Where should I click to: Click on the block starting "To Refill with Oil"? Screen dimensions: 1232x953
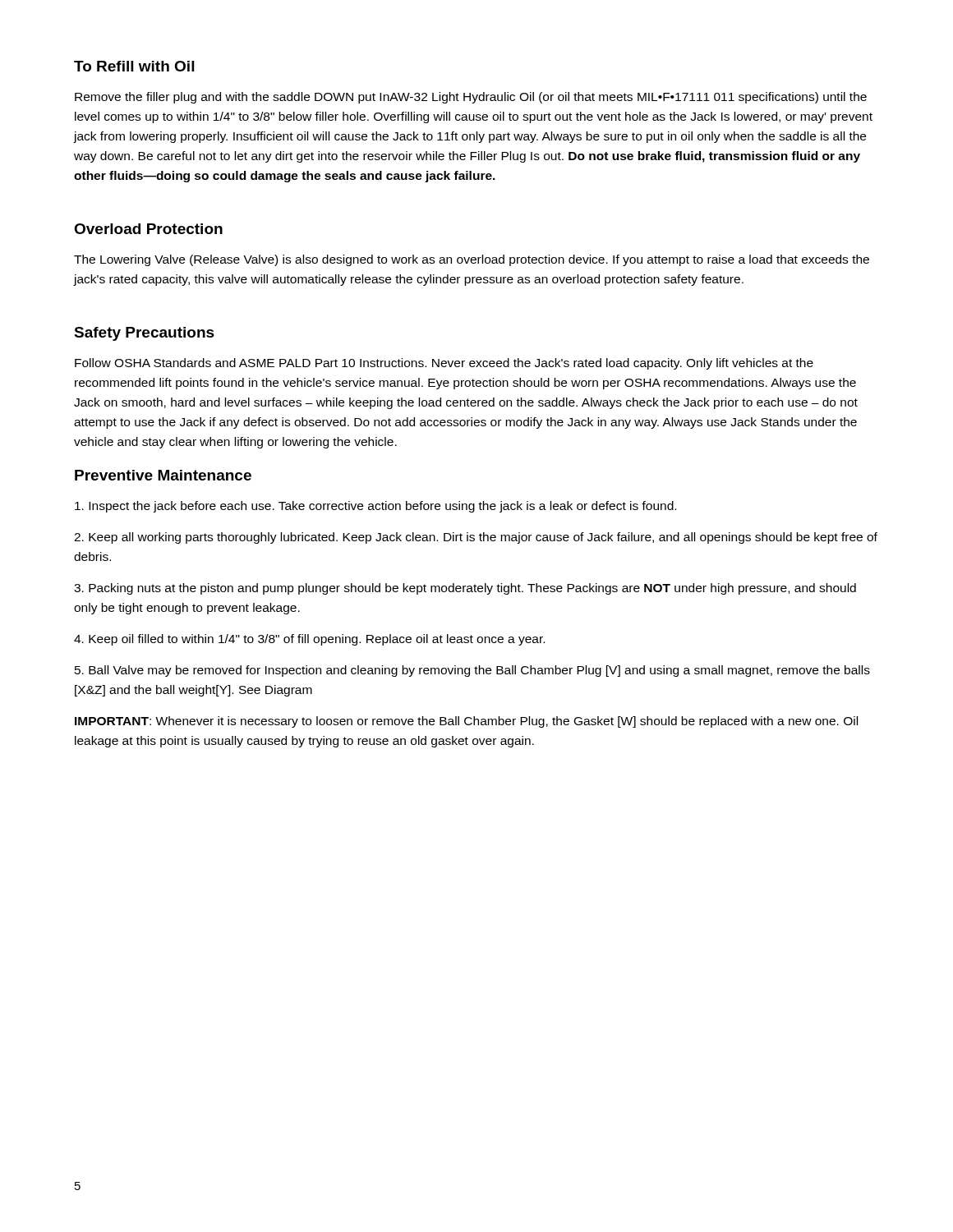point(135,66)
